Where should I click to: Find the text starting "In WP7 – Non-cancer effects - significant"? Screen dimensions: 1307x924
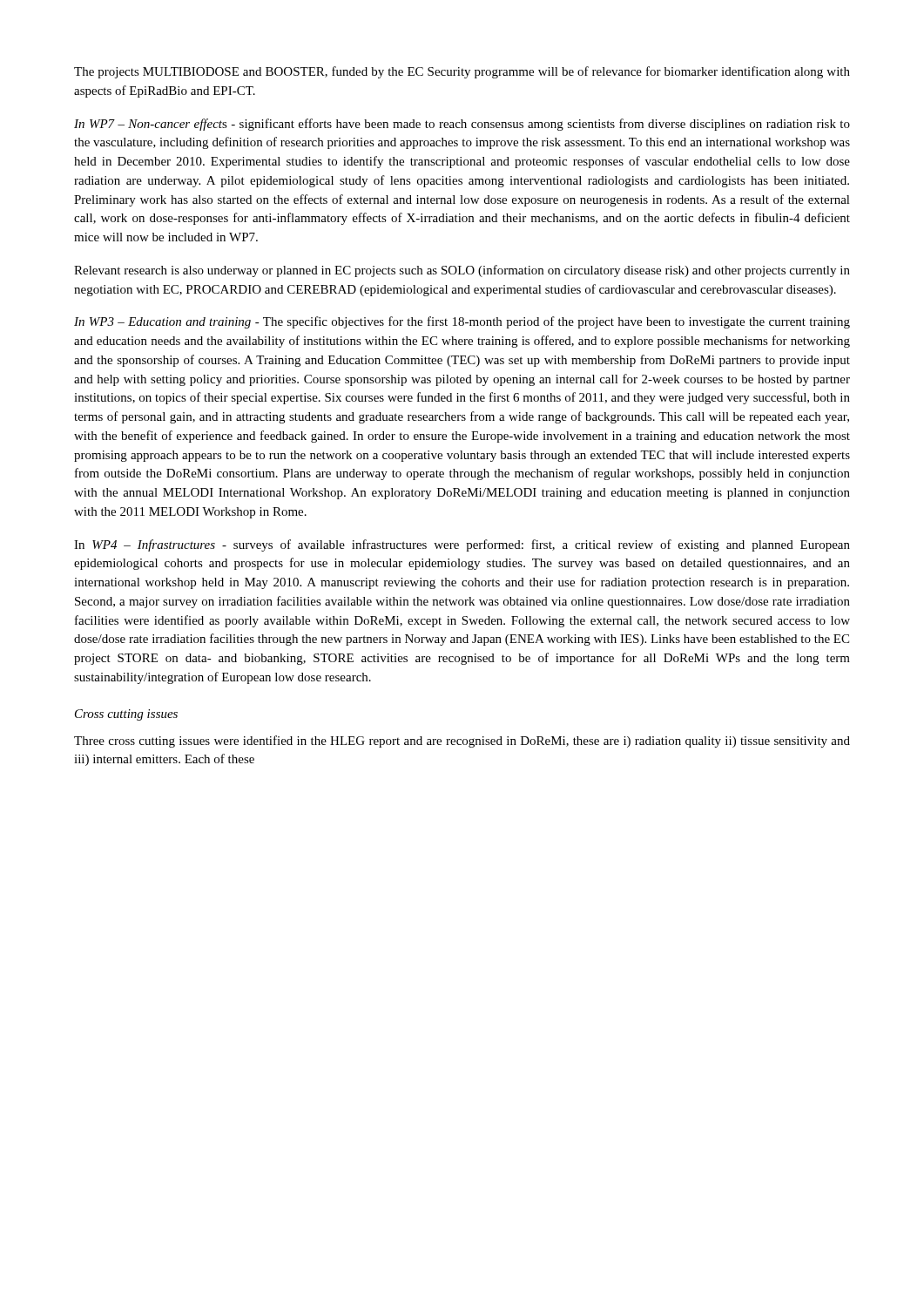pos(462,180)
